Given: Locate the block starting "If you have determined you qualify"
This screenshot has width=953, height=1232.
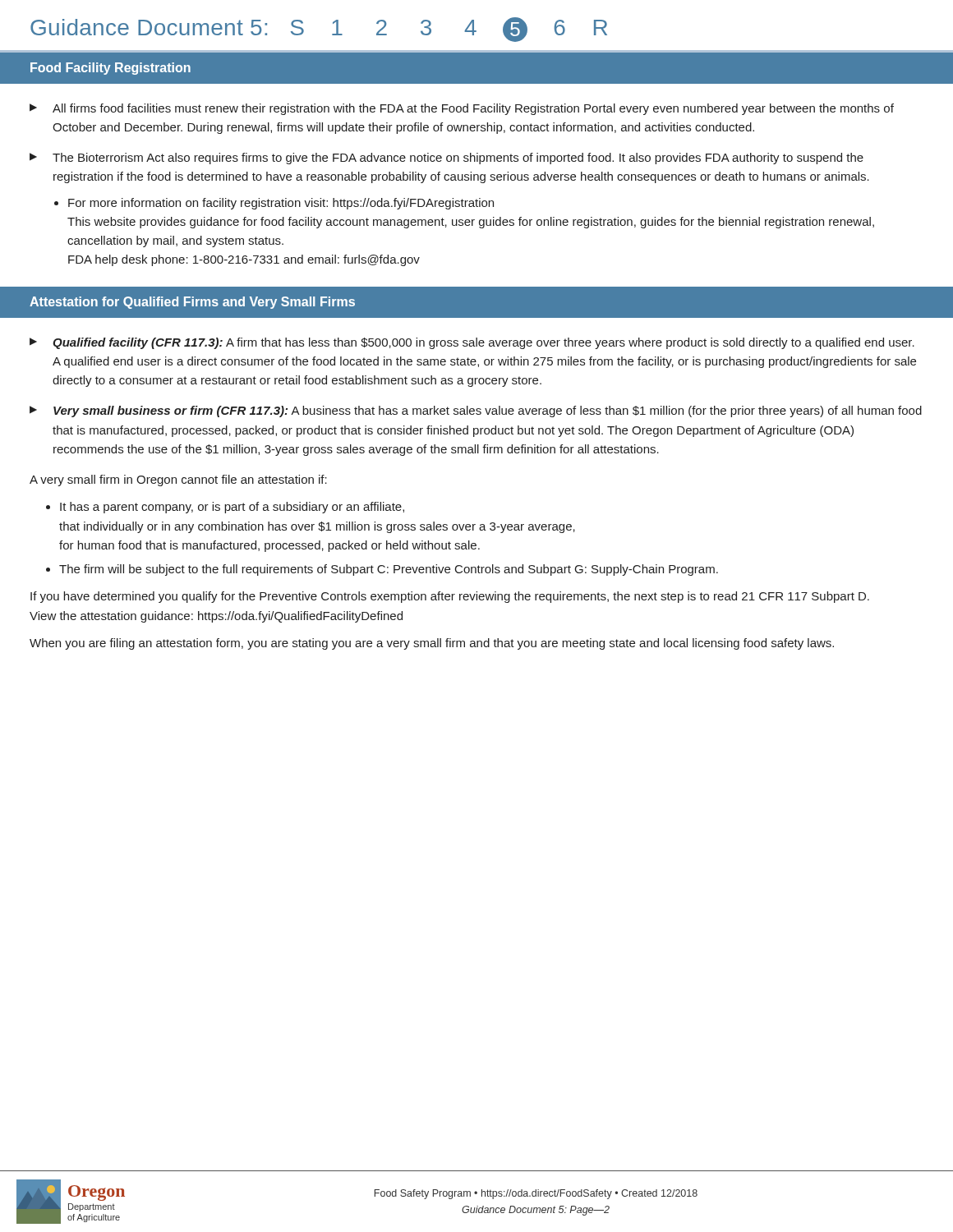Looking at the screenshot, I should (450, 606).
